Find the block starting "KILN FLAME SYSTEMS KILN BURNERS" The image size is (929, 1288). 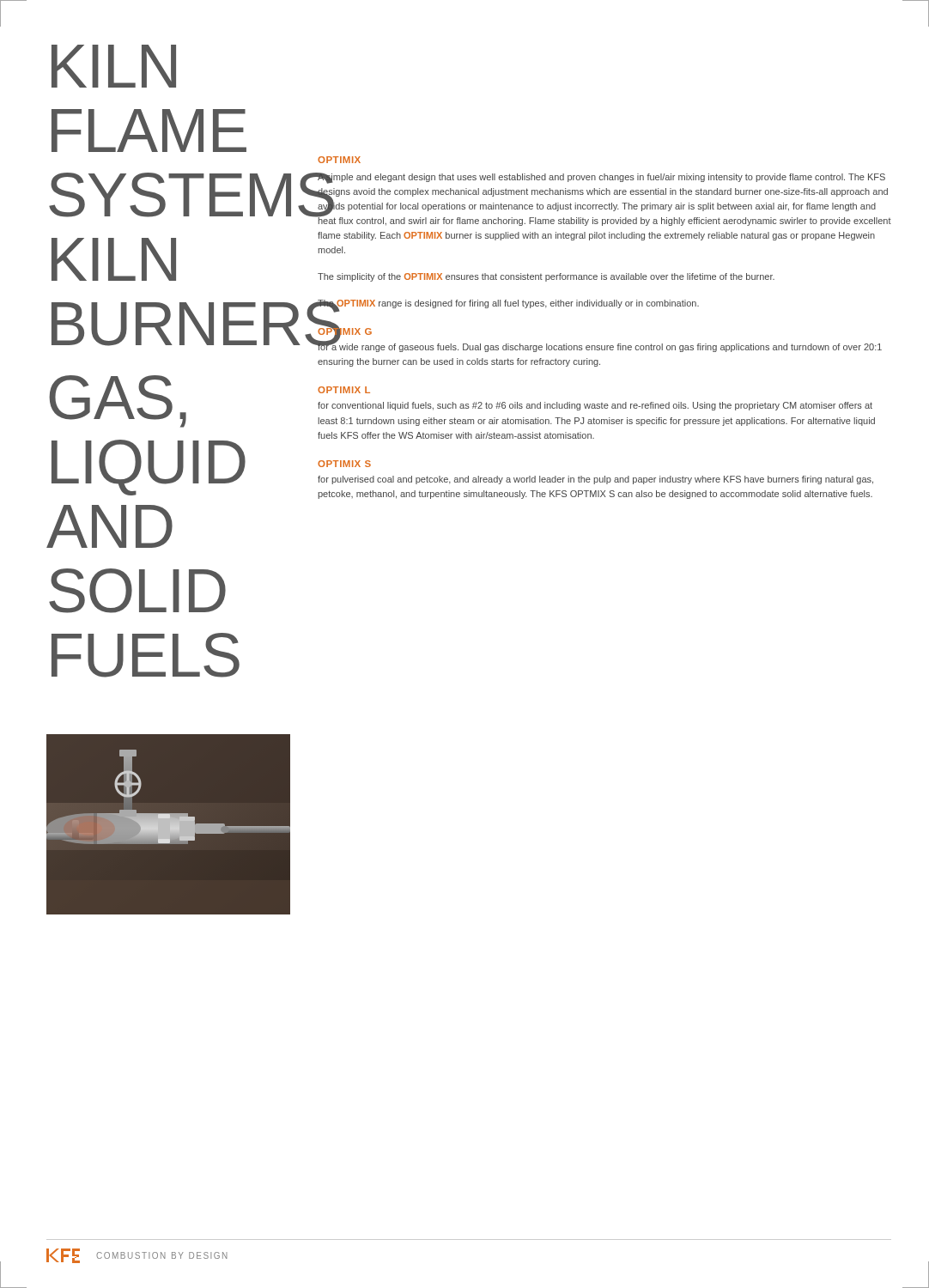pyautogui.click(x=162, y=195)
